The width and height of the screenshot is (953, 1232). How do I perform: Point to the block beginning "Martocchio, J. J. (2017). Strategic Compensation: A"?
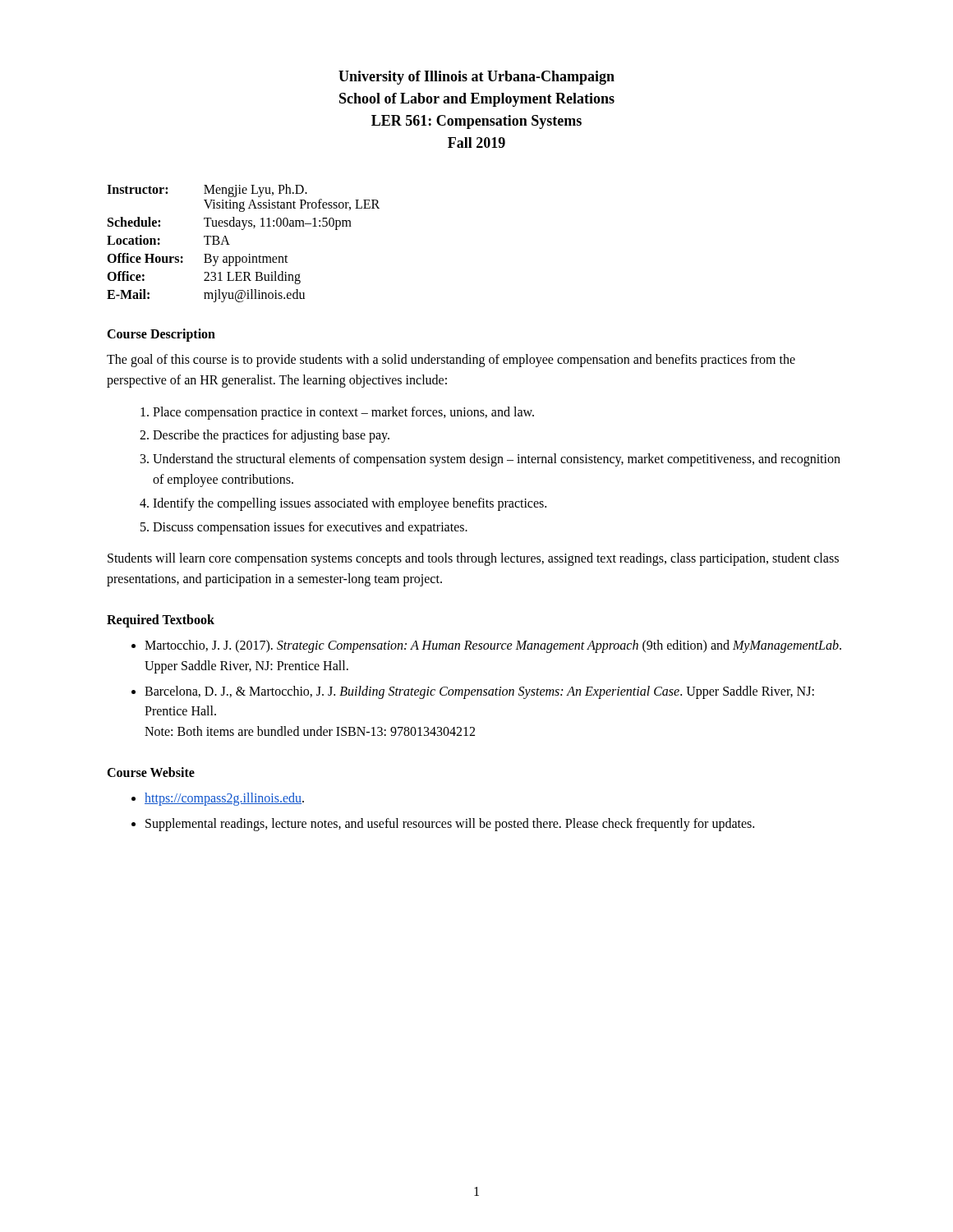[x=493, y=655]
